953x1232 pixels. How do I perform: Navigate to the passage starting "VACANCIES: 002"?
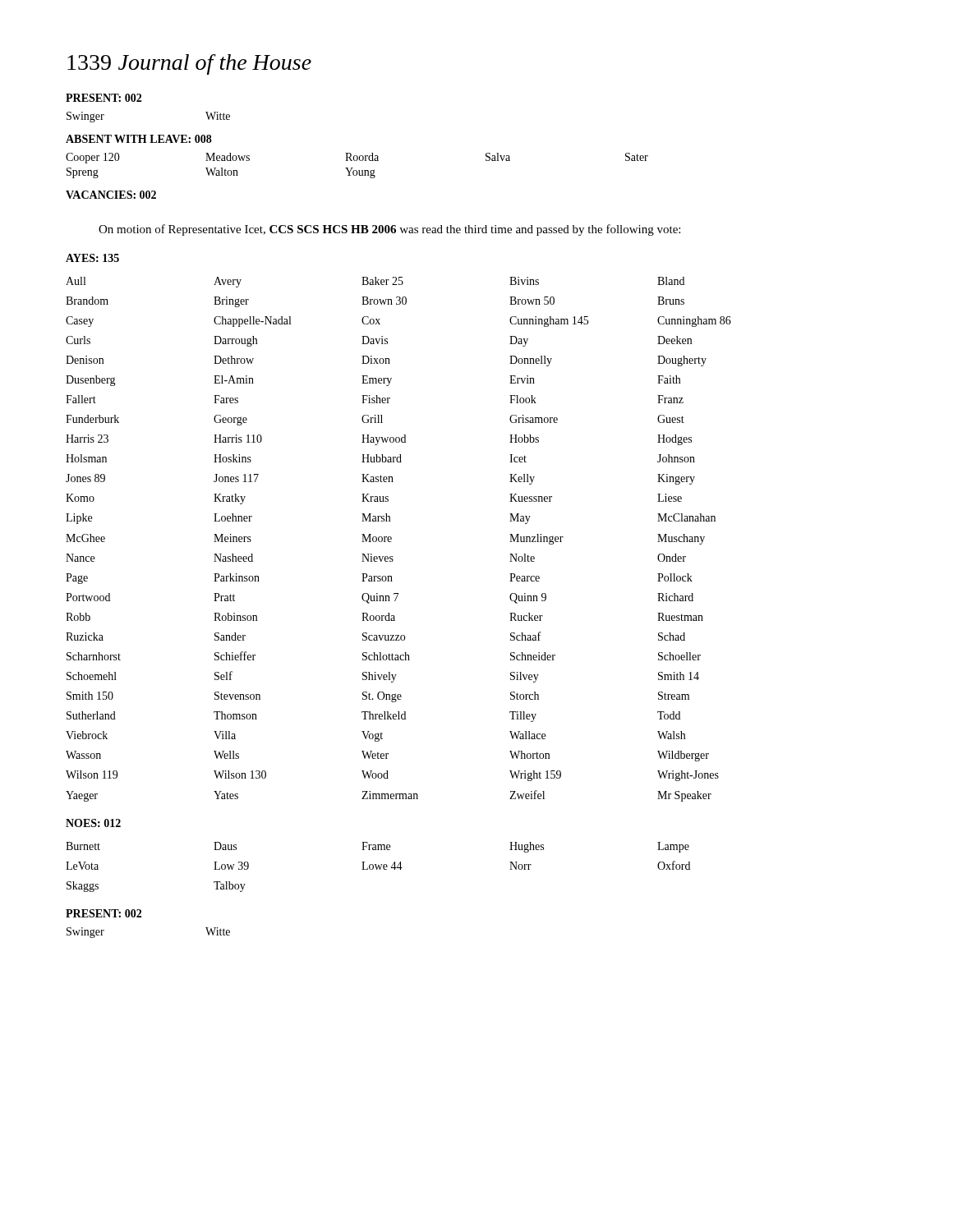[x=111, y=195]
